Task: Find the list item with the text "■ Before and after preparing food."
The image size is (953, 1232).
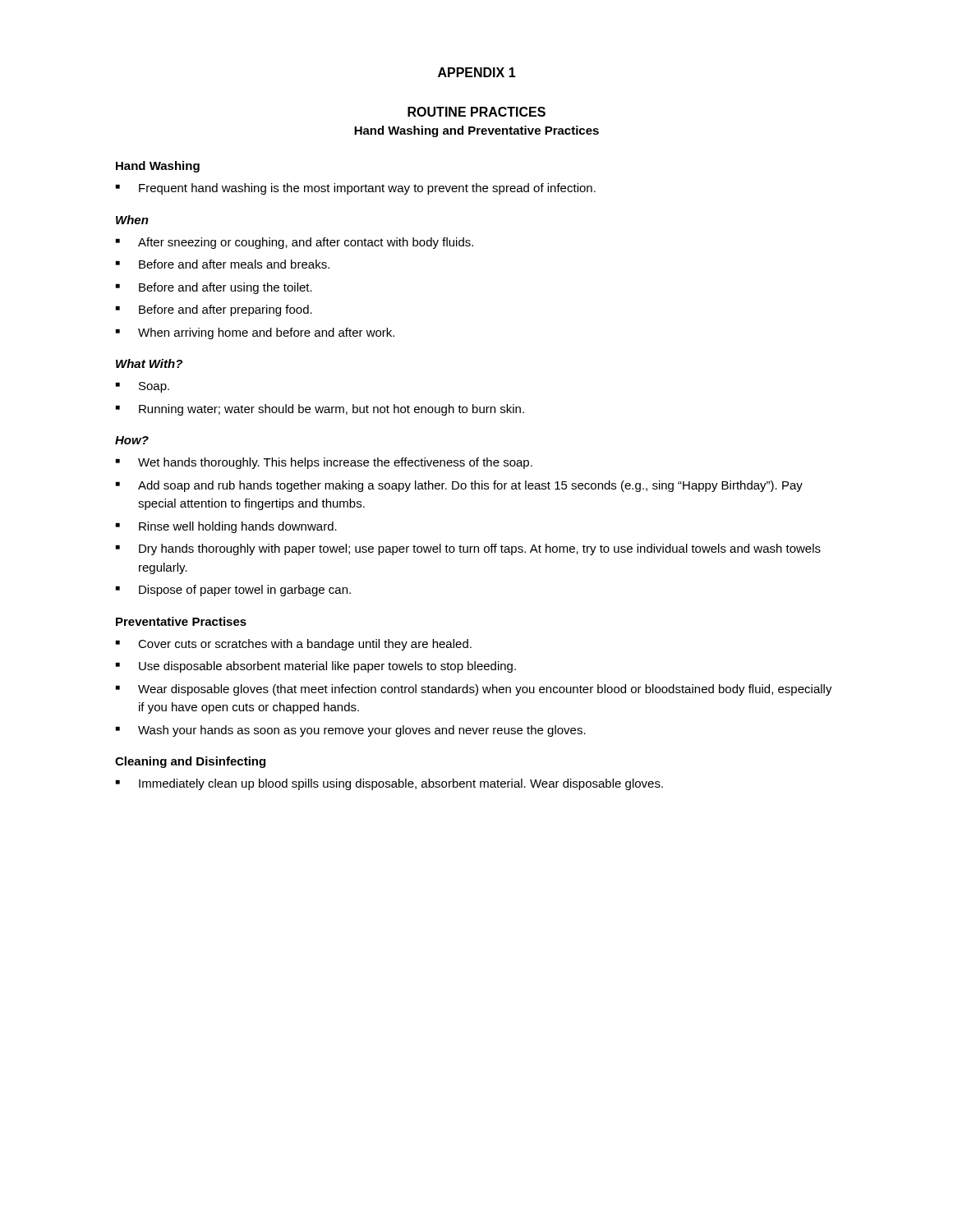Action: (214, 310)
